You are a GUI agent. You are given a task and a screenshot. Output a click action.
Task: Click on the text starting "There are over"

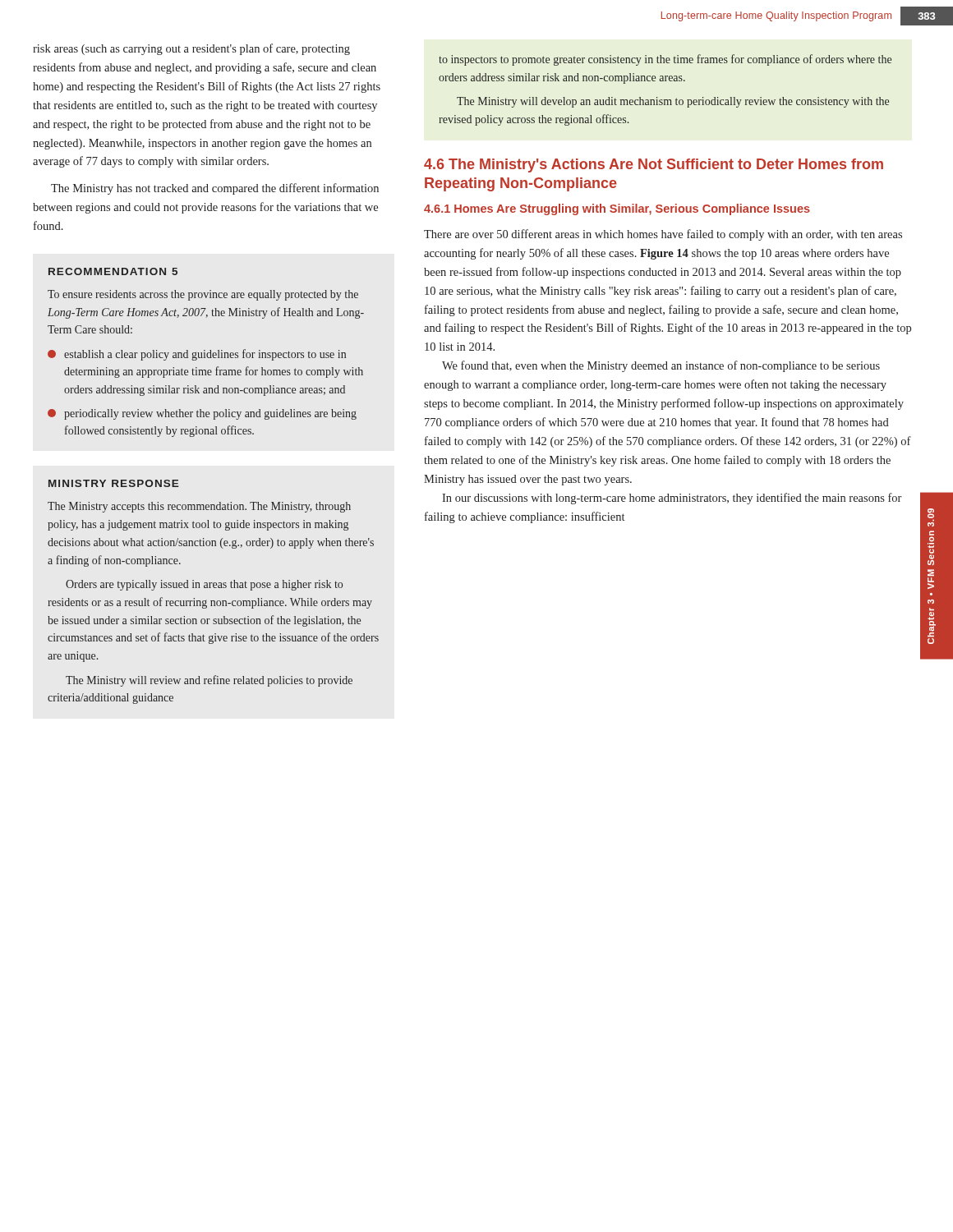668,291
